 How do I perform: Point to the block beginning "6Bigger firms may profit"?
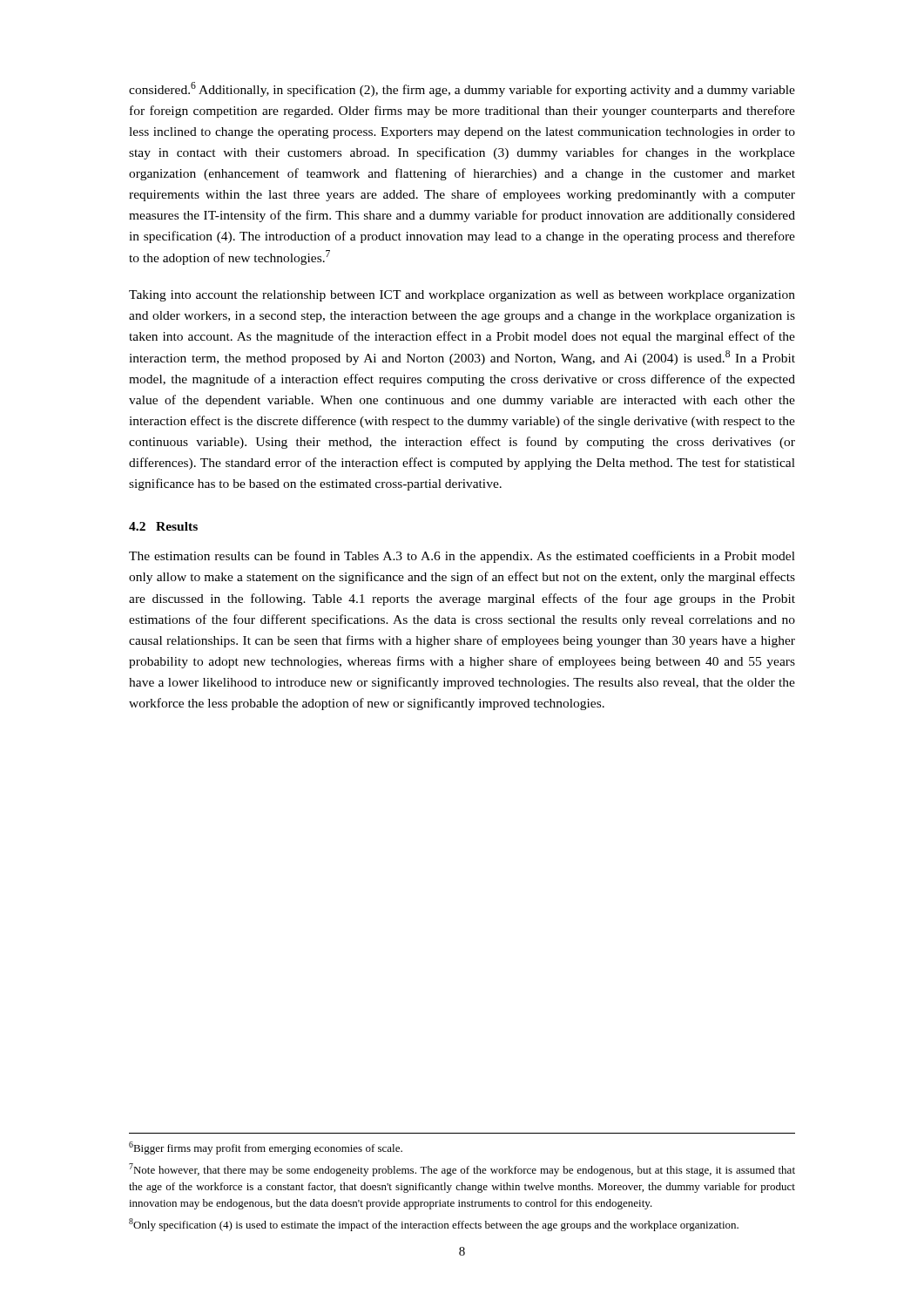pos(266,1147)
